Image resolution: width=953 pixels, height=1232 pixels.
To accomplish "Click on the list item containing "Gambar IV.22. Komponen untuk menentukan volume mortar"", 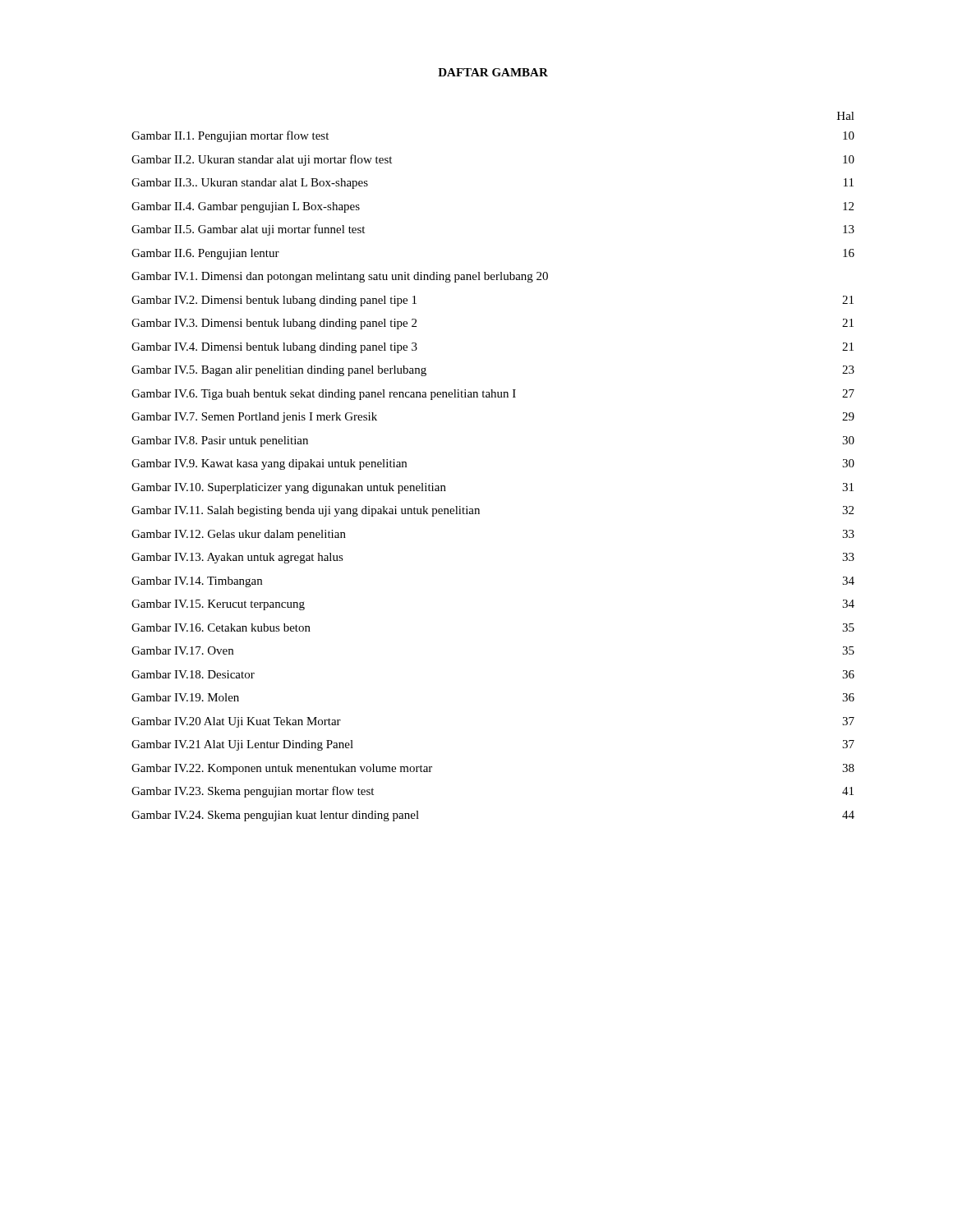I will [282, 769].
